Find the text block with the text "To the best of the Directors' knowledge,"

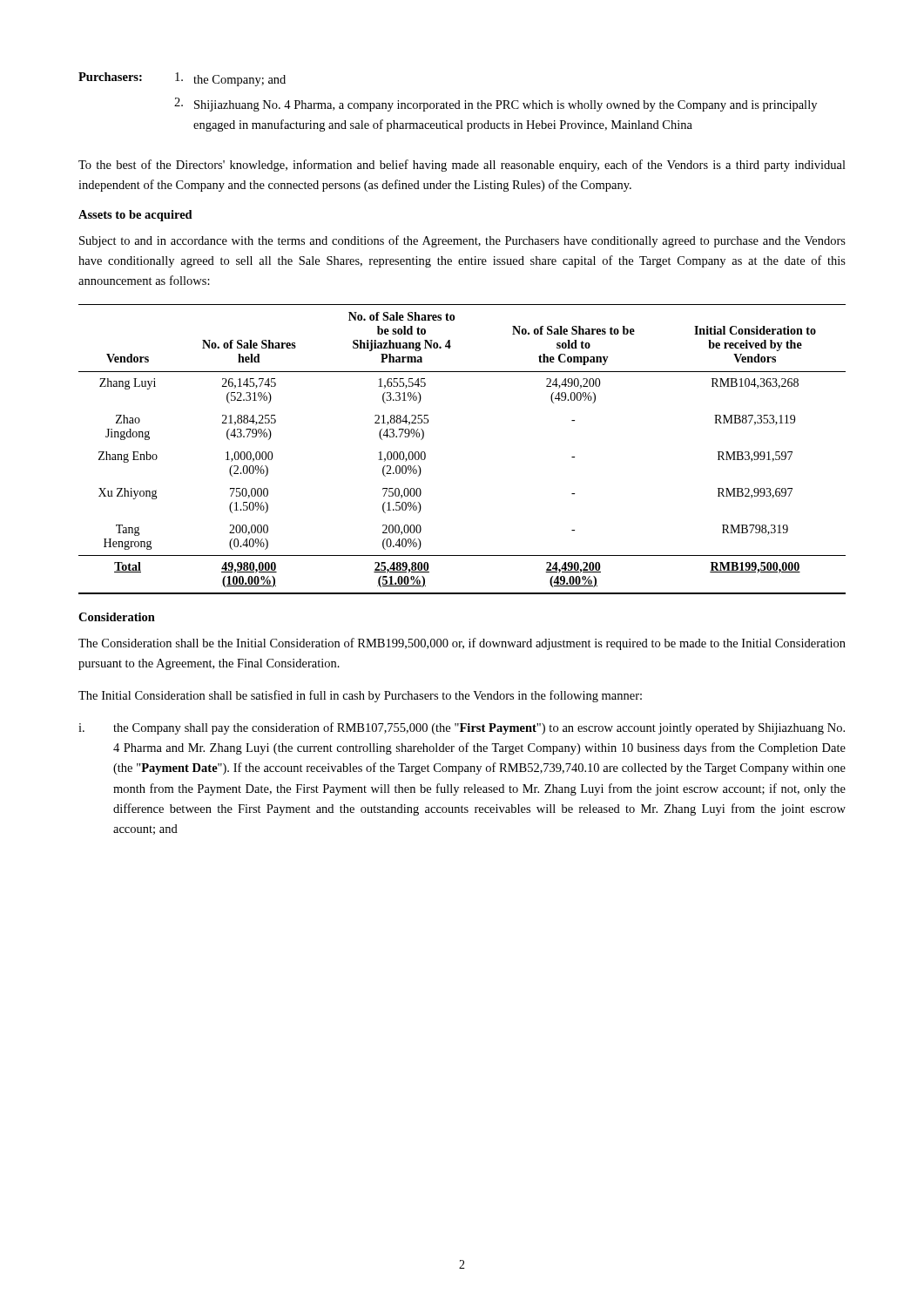462,174
